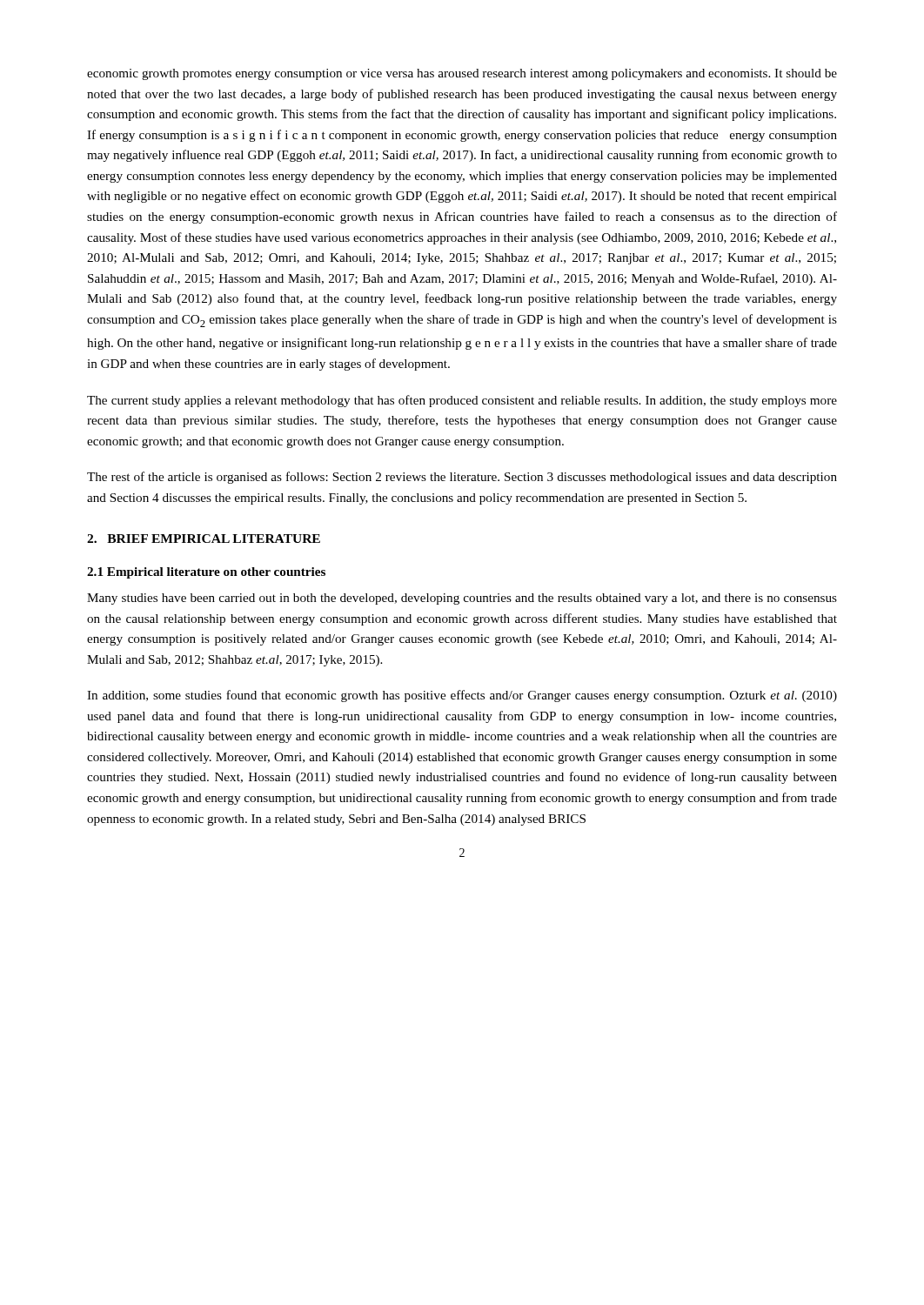Navigate to the passage starting "economic growth promotes energy"

pos(462,218)
